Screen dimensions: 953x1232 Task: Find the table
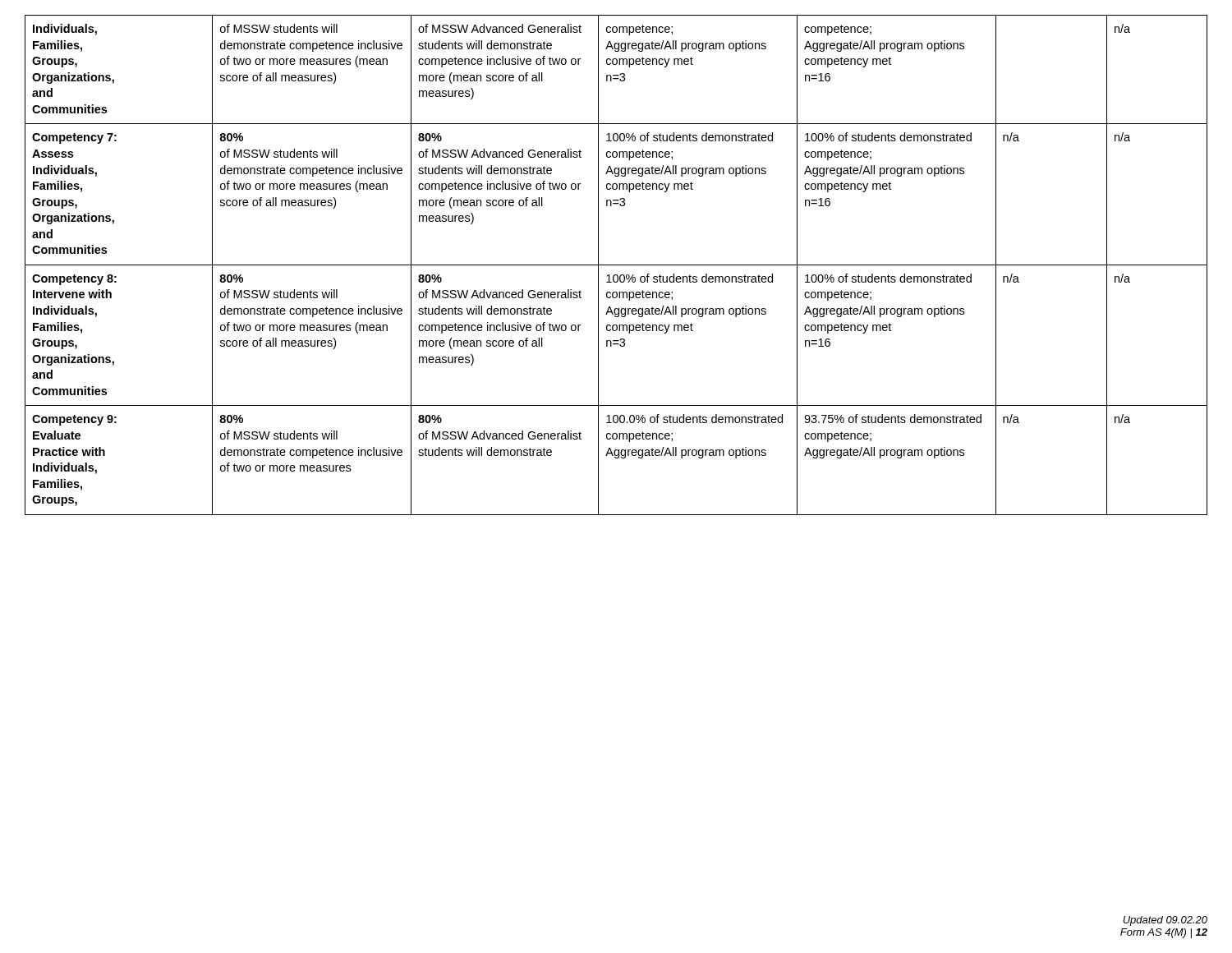click(616, 265)
